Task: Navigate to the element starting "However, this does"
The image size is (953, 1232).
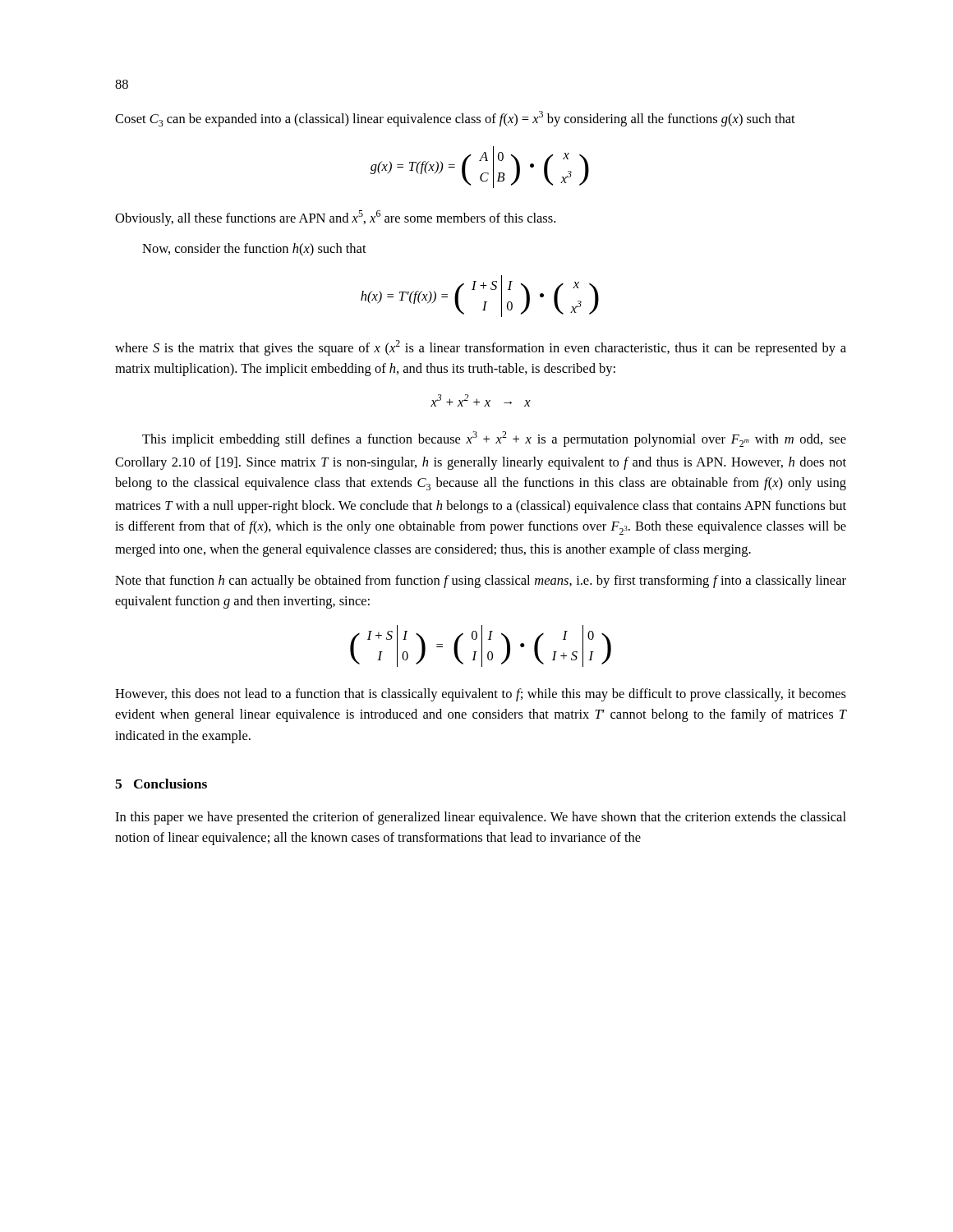Action: tap(481, 715)
